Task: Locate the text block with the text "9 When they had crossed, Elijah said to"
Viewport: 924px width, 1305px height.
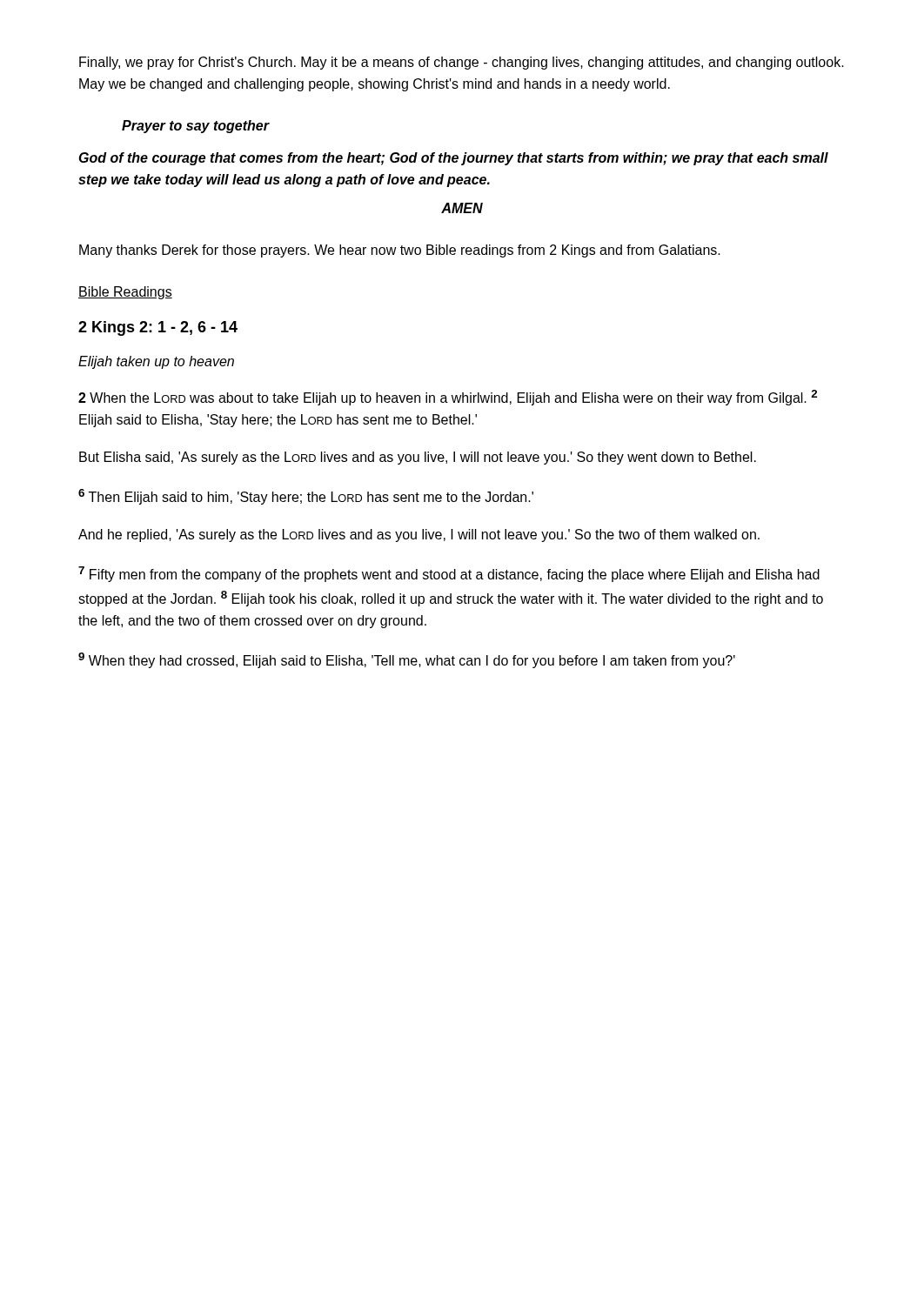Action: [x=407, y=659]
